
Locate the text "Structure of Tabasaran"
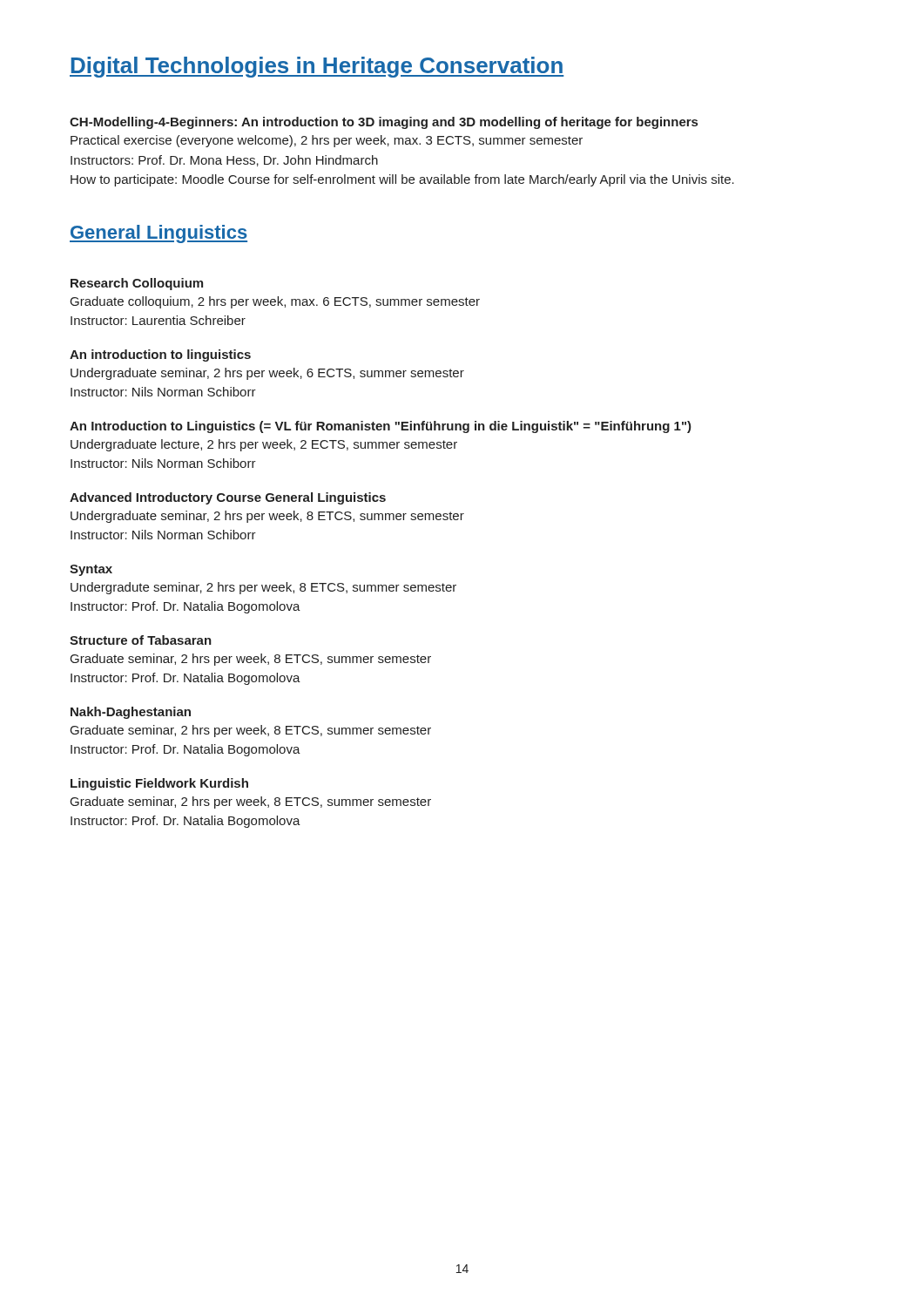pos(141,640)
